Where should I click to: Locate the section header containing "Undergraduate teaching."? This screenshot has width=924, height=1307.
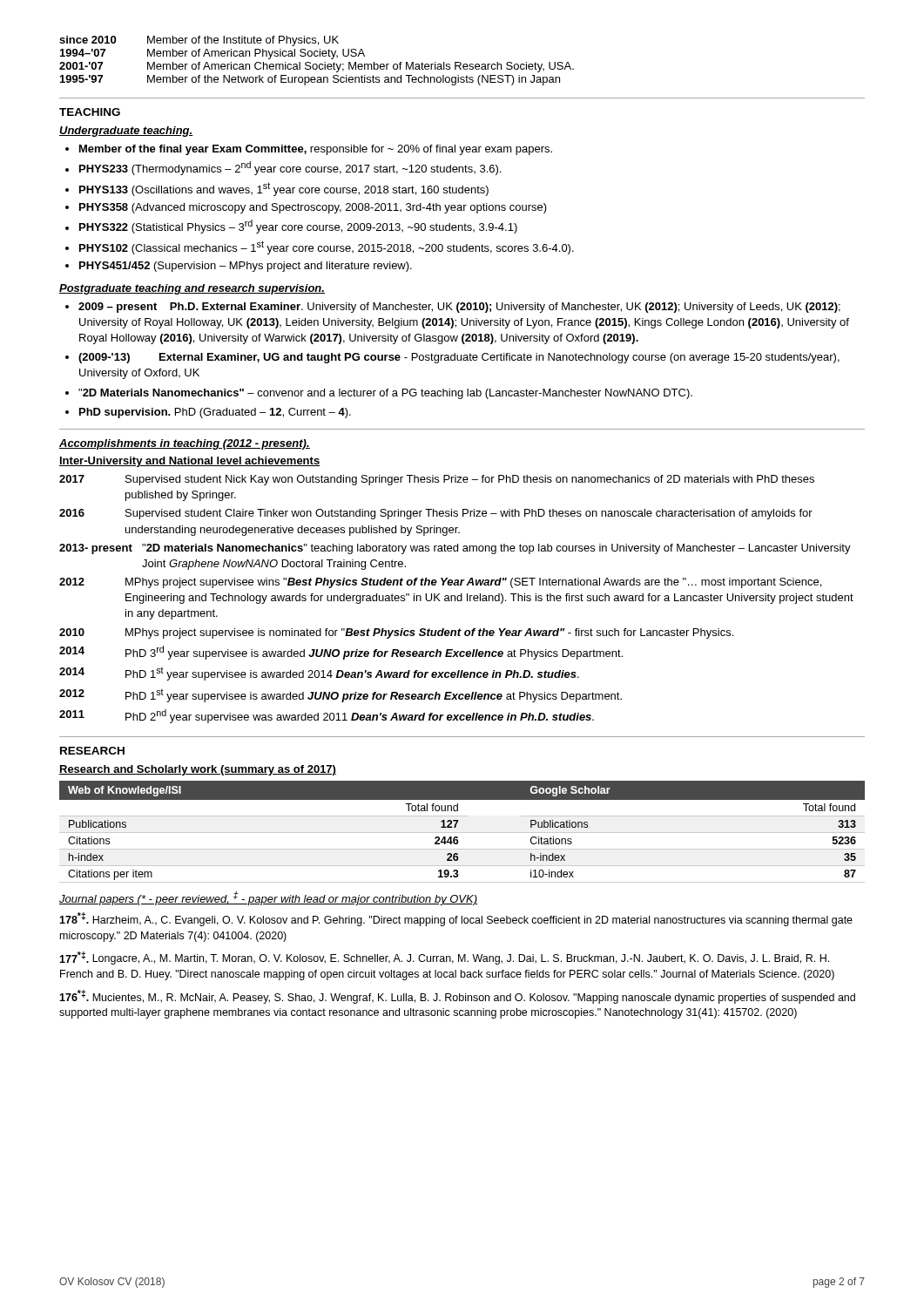click(126, 130)
